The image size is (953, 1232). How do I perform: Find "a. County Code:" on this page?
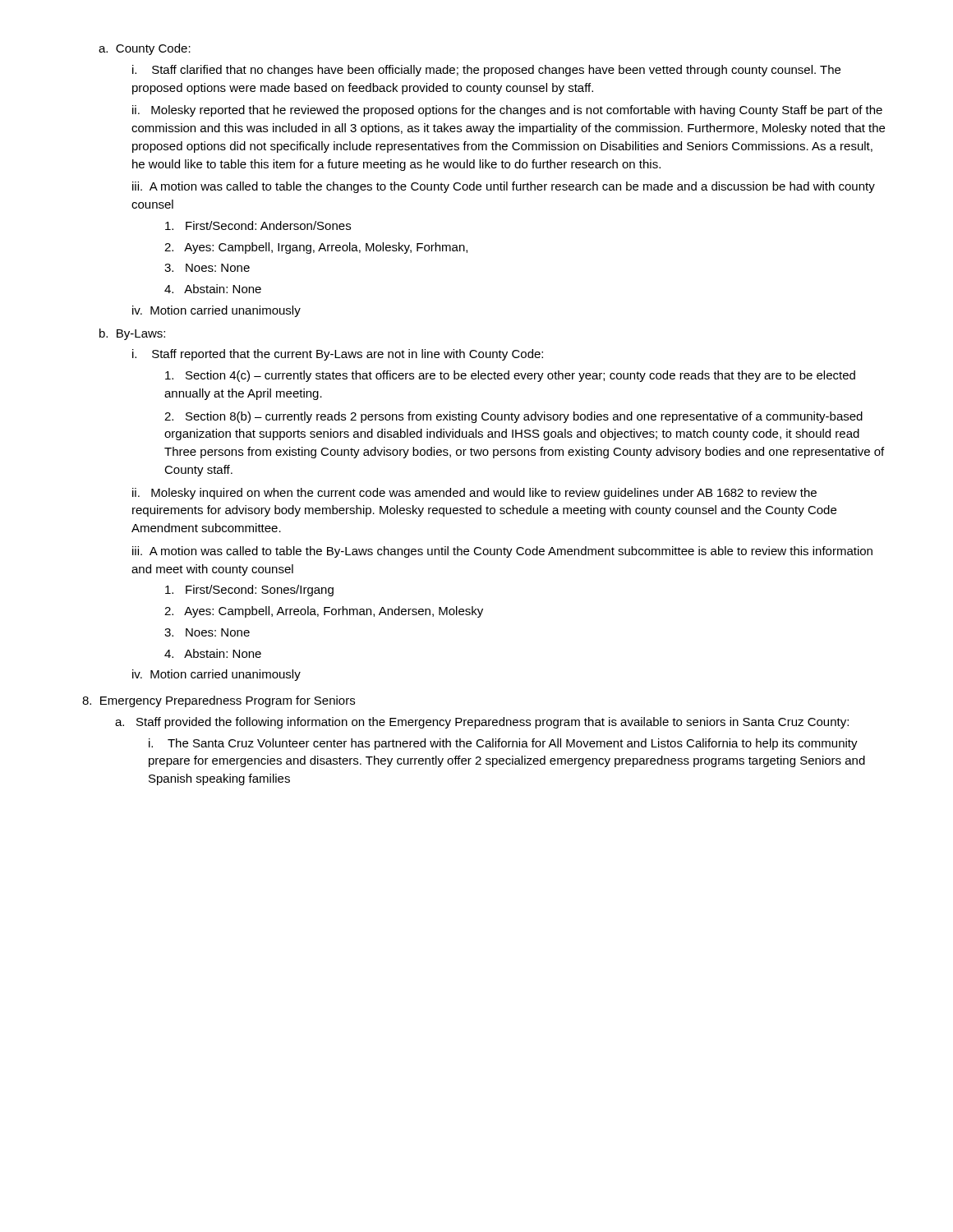[x=145, y=48]
